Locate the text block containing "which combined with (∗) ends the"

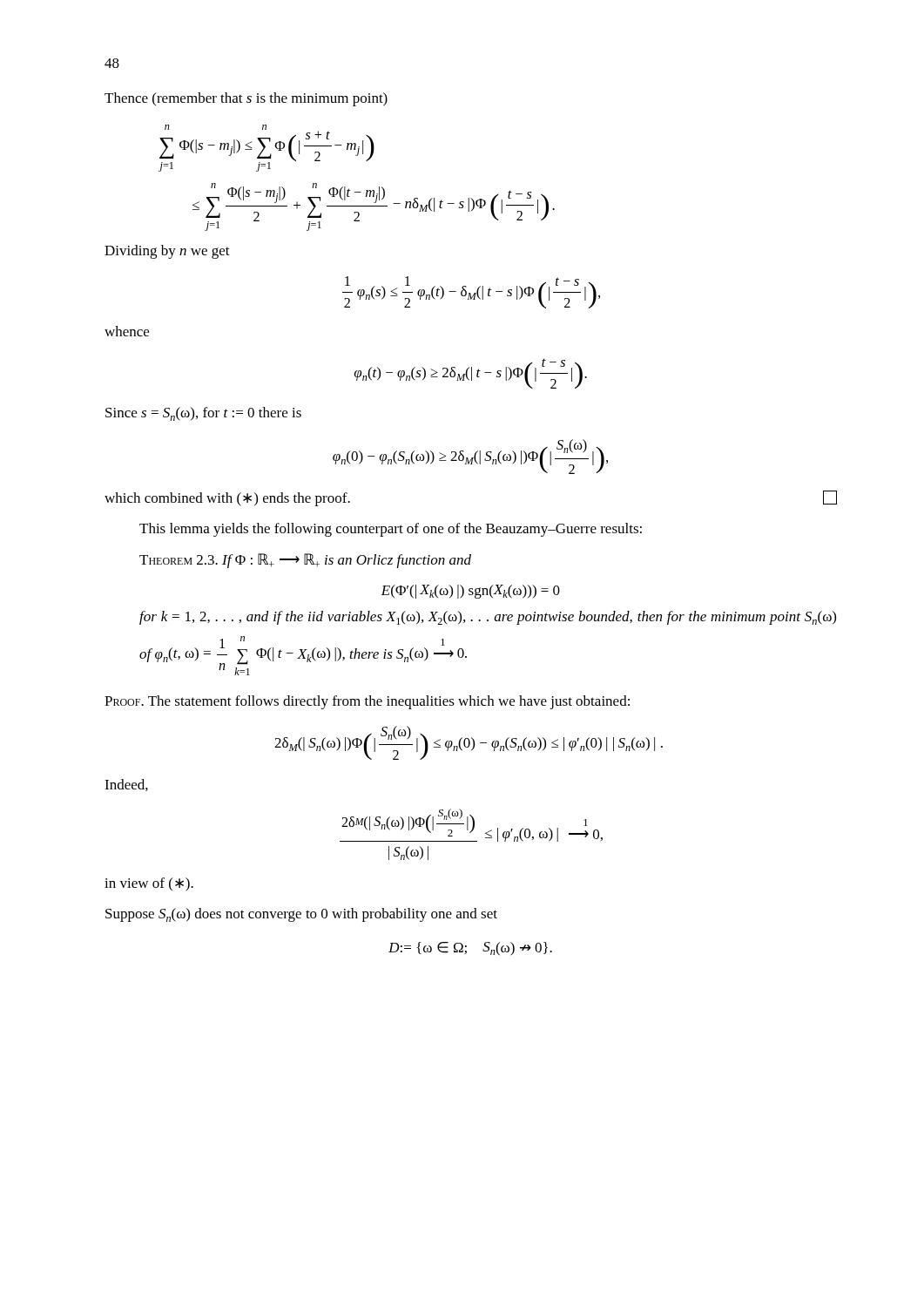pos(228,498)
